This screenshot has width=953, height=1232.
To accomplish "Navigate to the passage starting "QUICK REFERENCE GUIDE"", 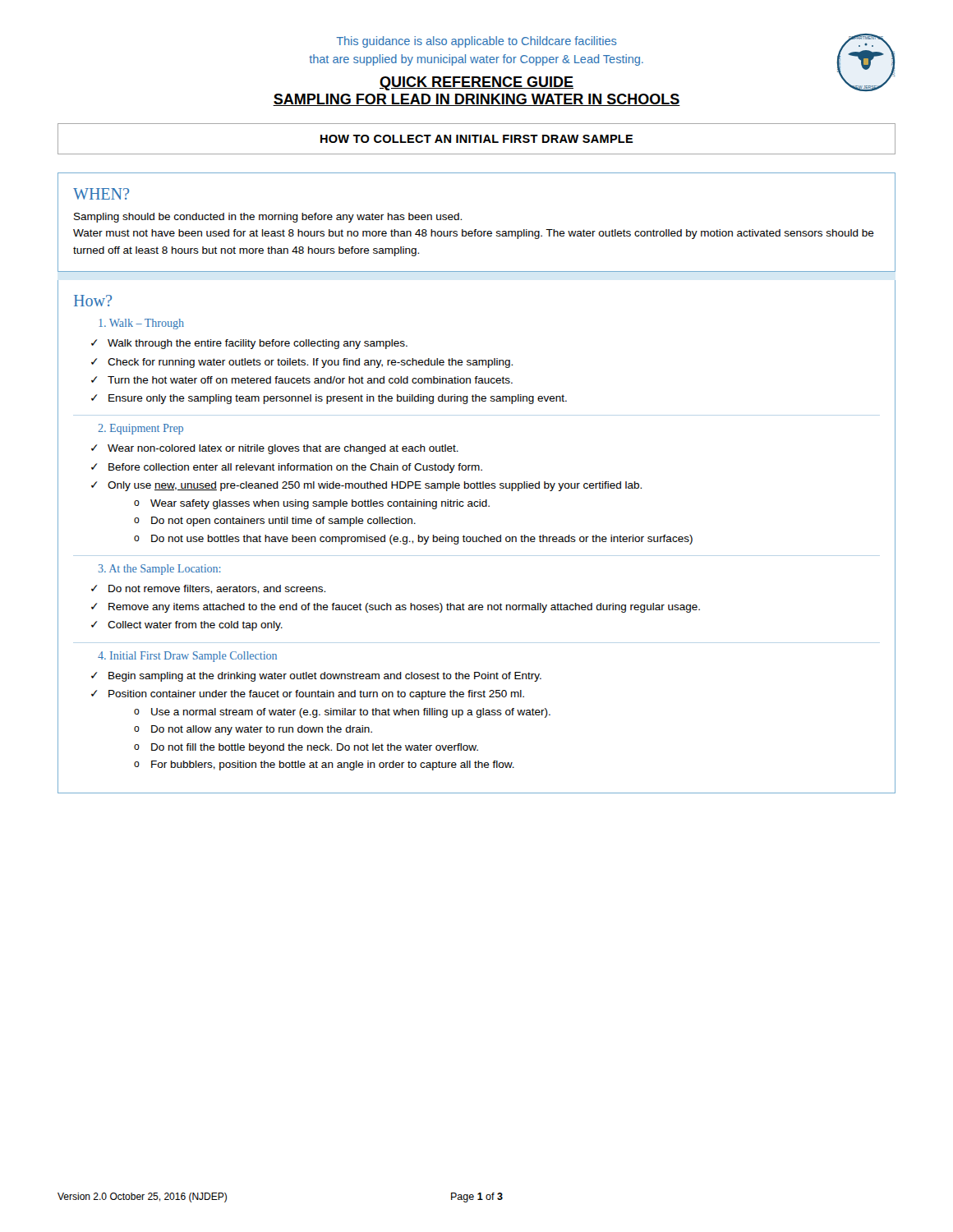I will [x=476, y=91].
